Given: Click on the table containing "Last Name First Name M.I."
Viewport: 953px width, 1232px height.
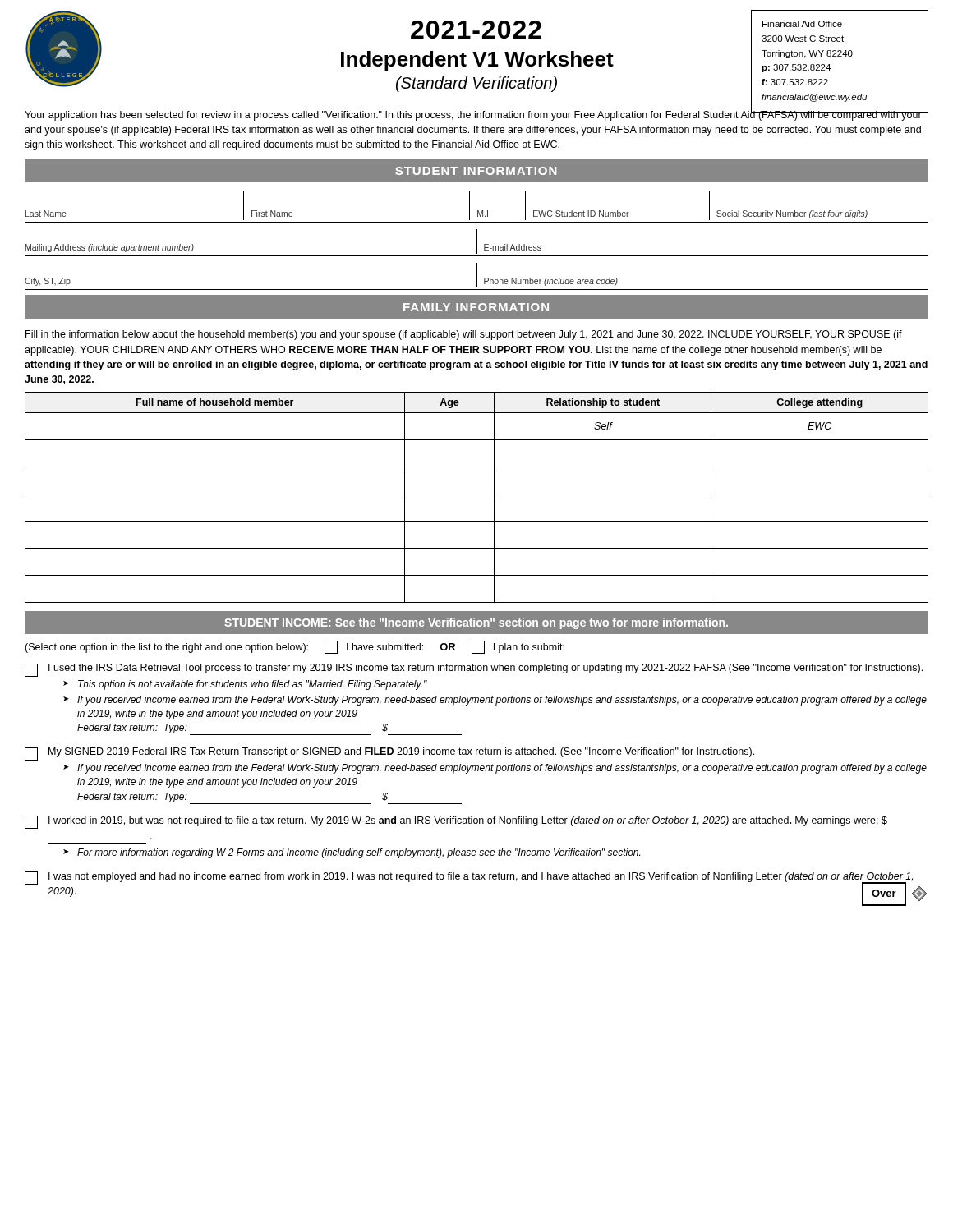Looking at the screenshot, I should pyautogui.click(x=476, y=207).
